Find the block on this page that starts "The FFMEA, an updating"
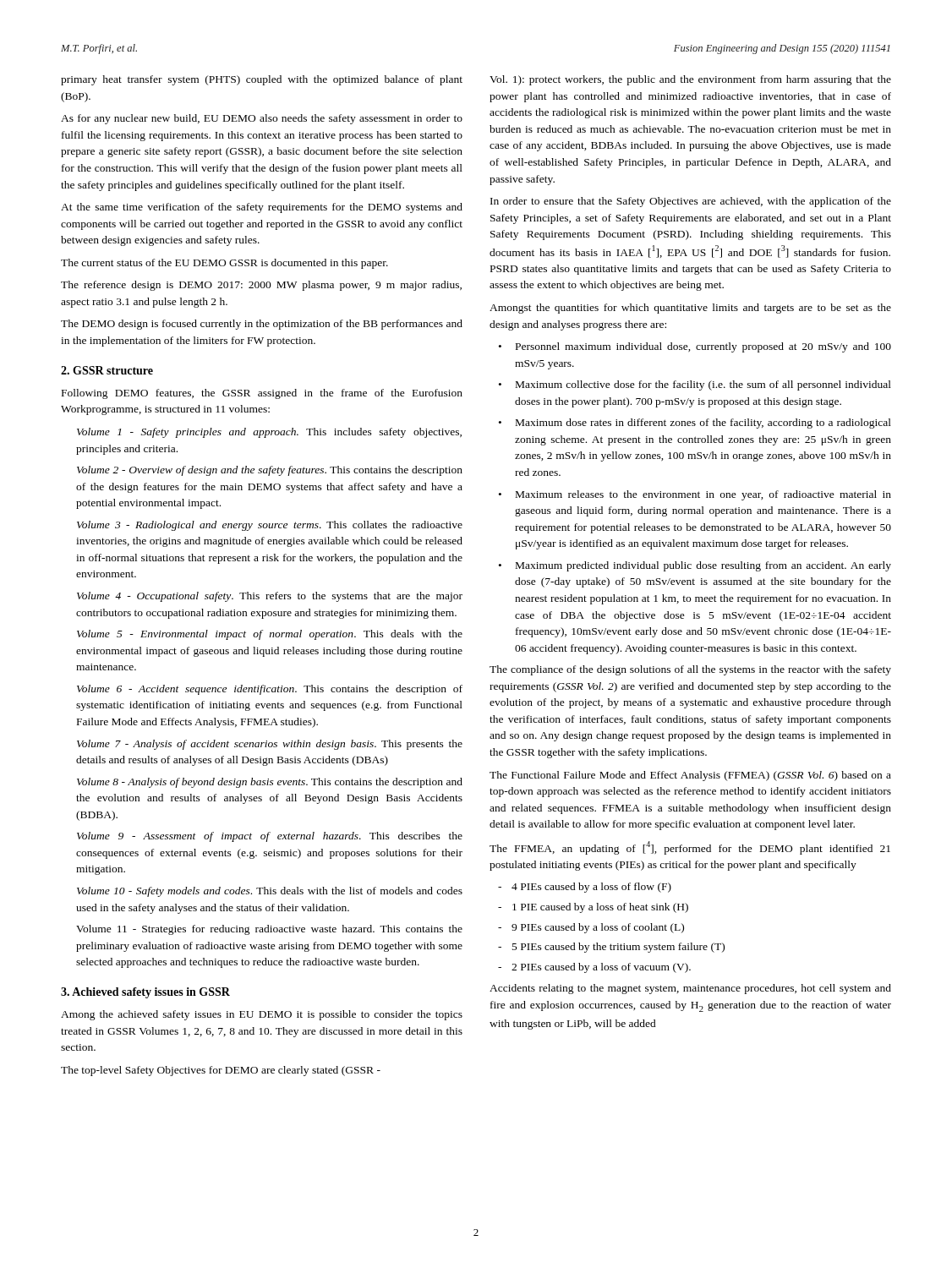This screenshot has height=1268, width=952. 690,855
